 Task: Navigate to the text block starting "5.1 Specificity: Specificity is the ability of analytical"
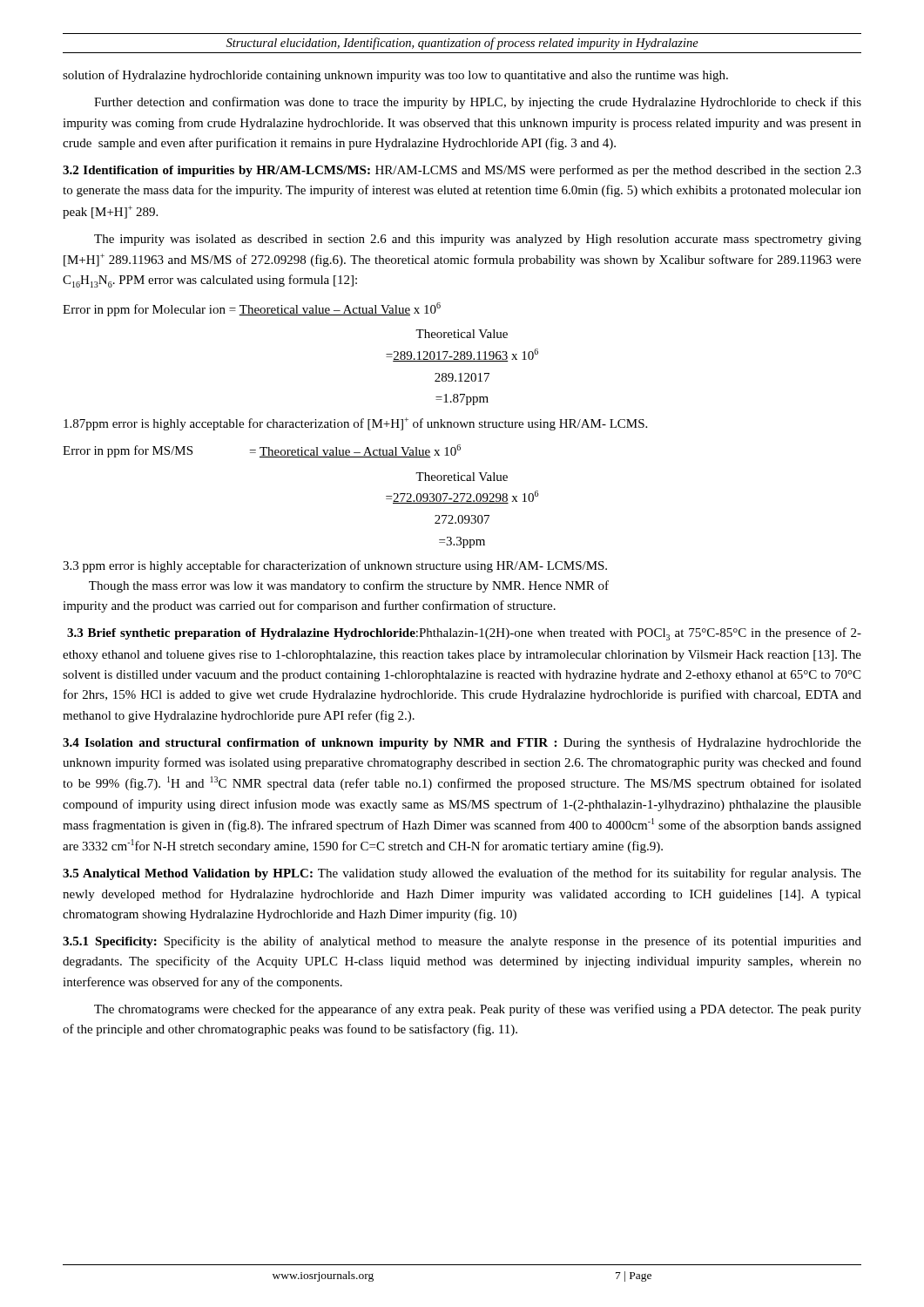tap(462, 961)
